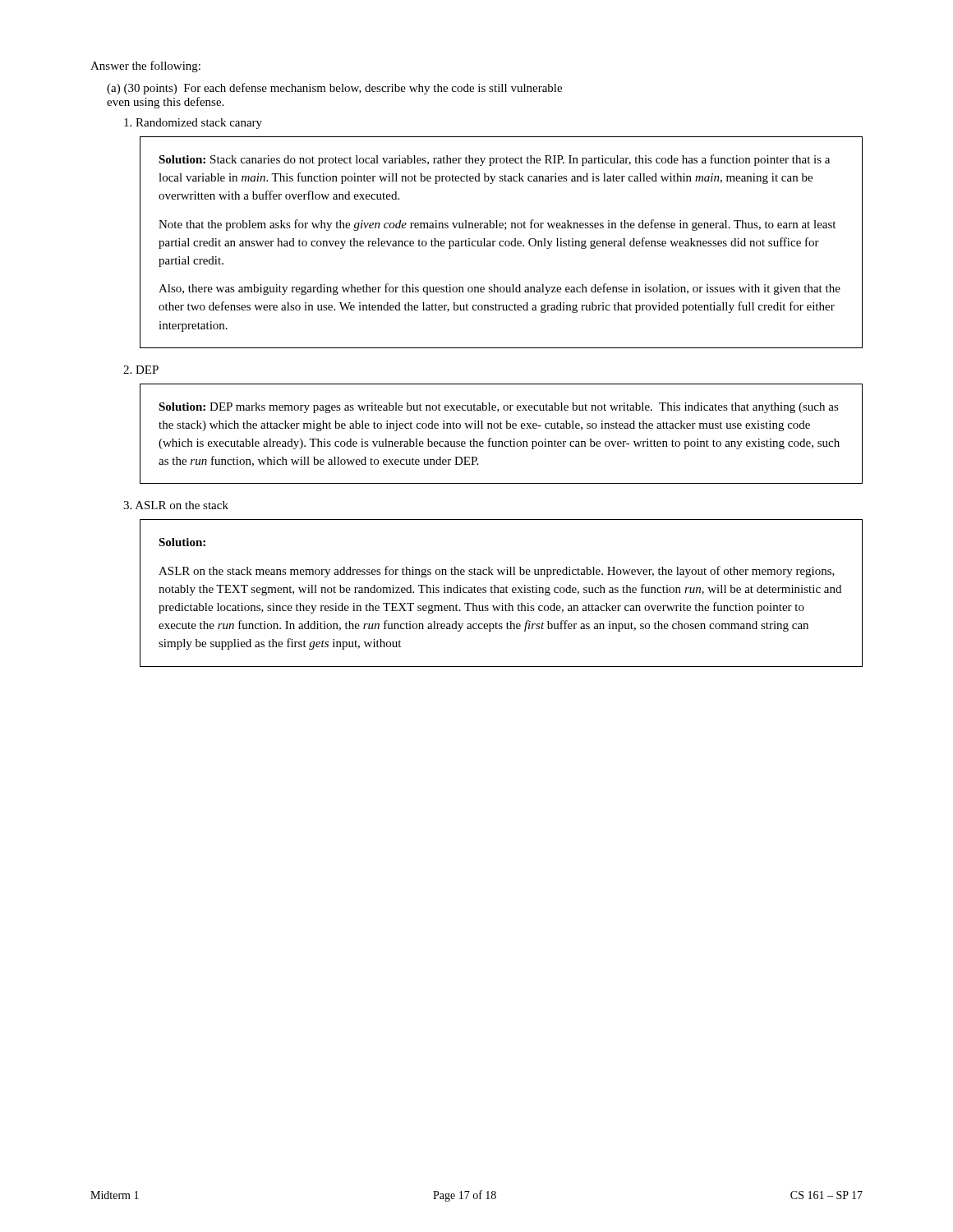Screen dimensions: 1232x953
Task: Locate the list item containing "3. ASLR on"
Action: 493,583
